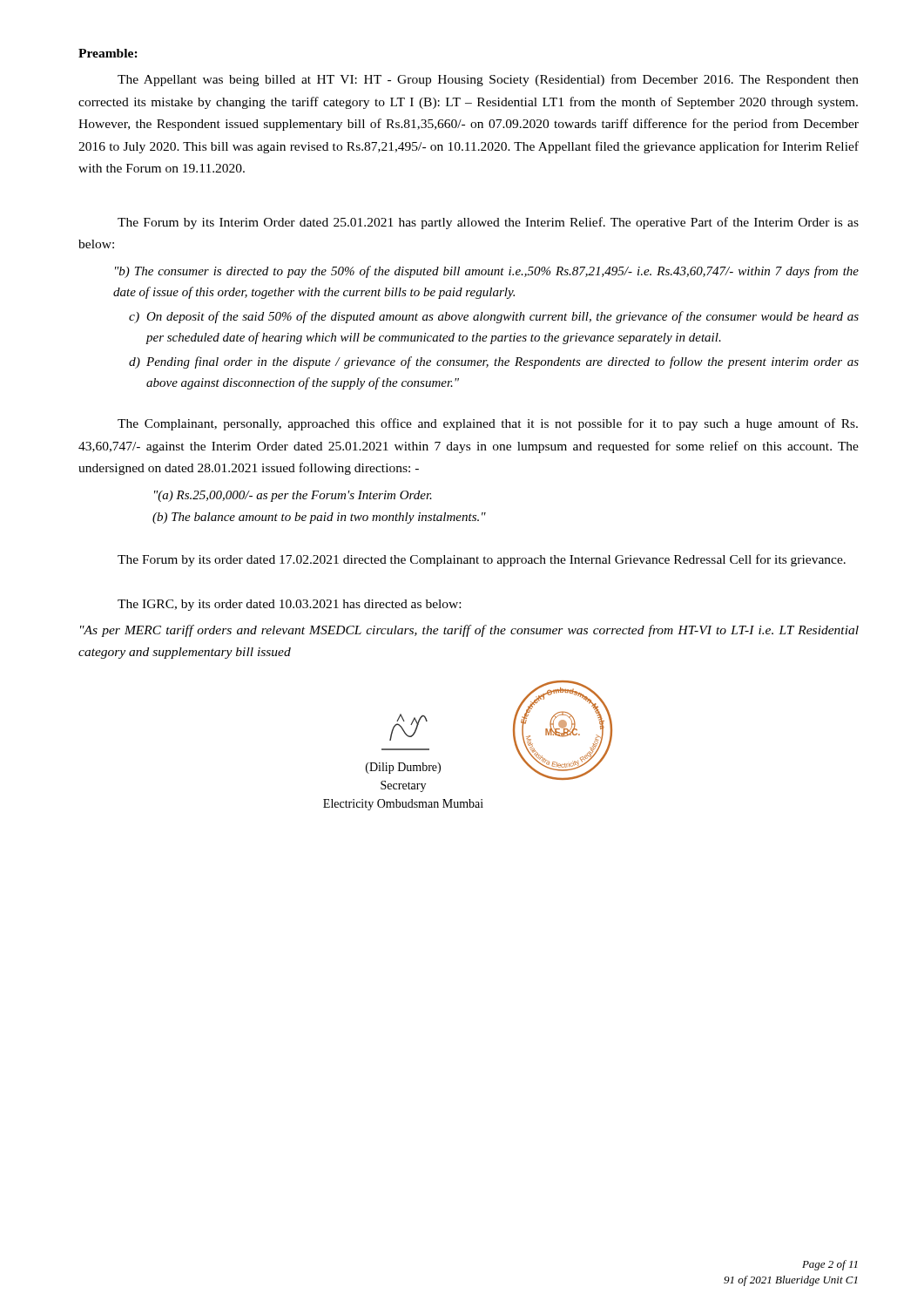Find the block starting ""As per MERC tariff orders and relevant MSEDCL"
Image resolution: width=924 pixels, height=1307 pixels.
[469, 640]
